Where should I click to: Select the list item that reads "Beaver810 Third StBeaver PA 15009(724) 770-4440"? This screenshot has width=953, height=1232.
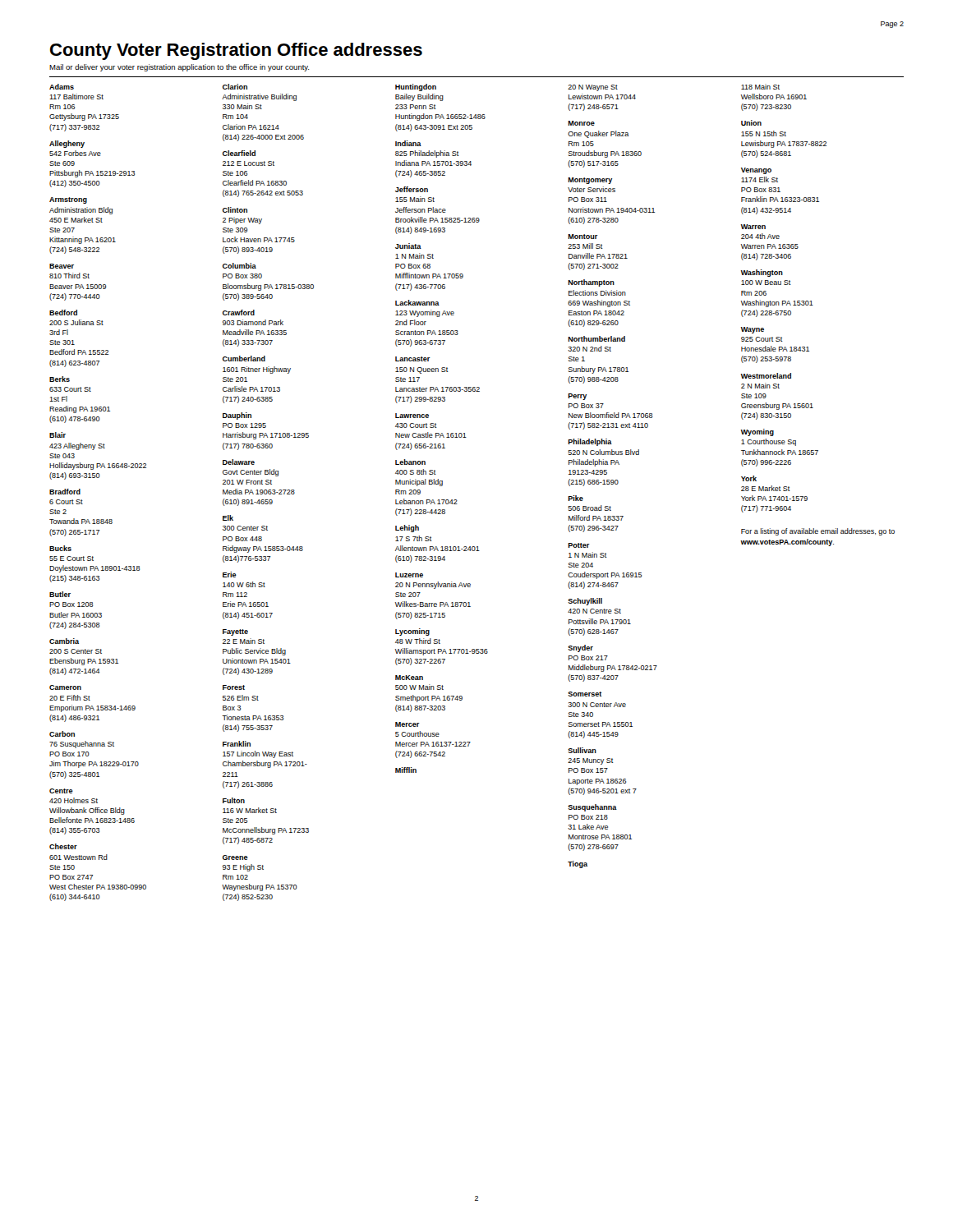[x=62, y=266]
